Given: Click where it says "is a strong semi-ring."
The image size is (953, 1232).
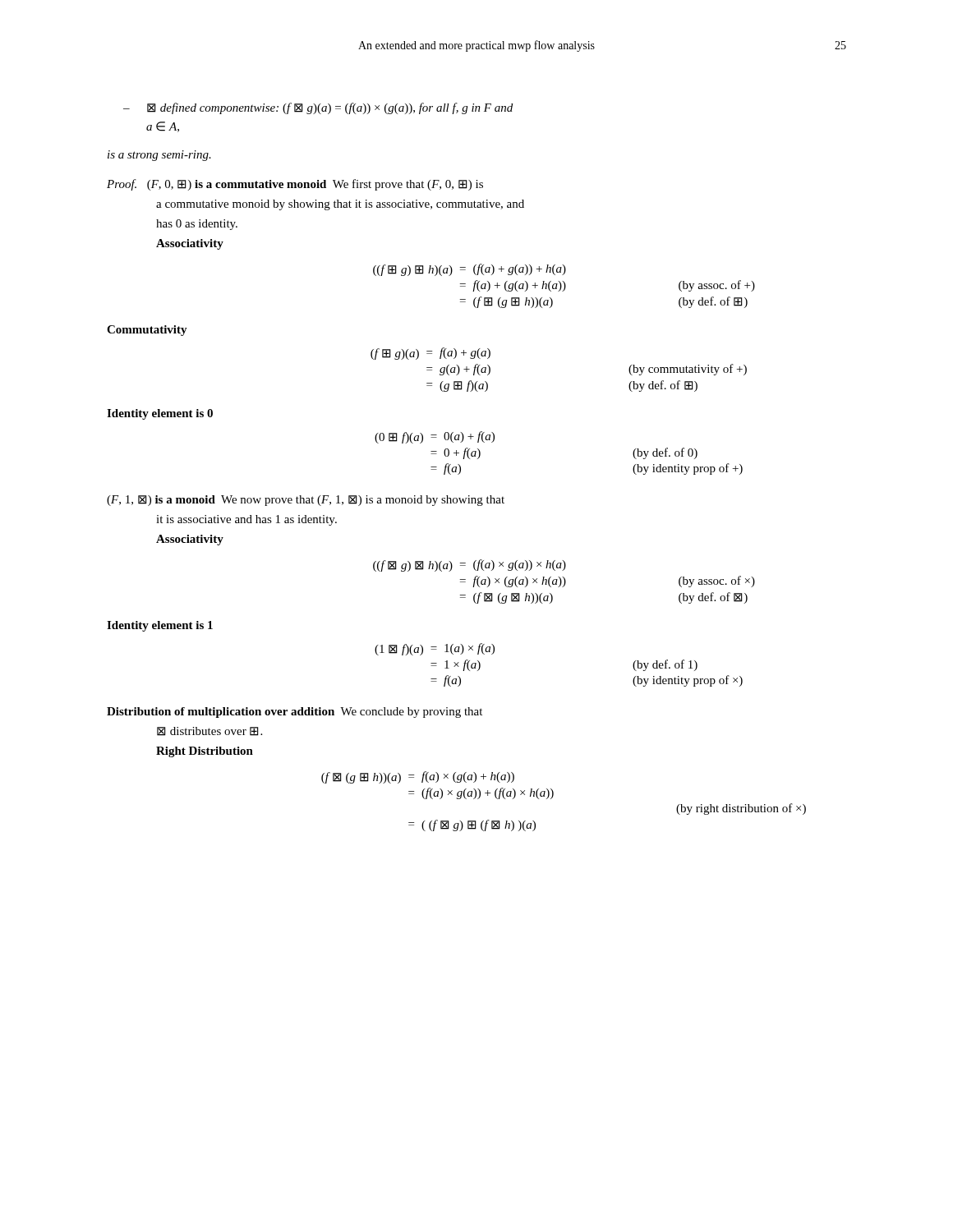Looking at the screenshot, I should pyautogui.click(x=159, y=154).
